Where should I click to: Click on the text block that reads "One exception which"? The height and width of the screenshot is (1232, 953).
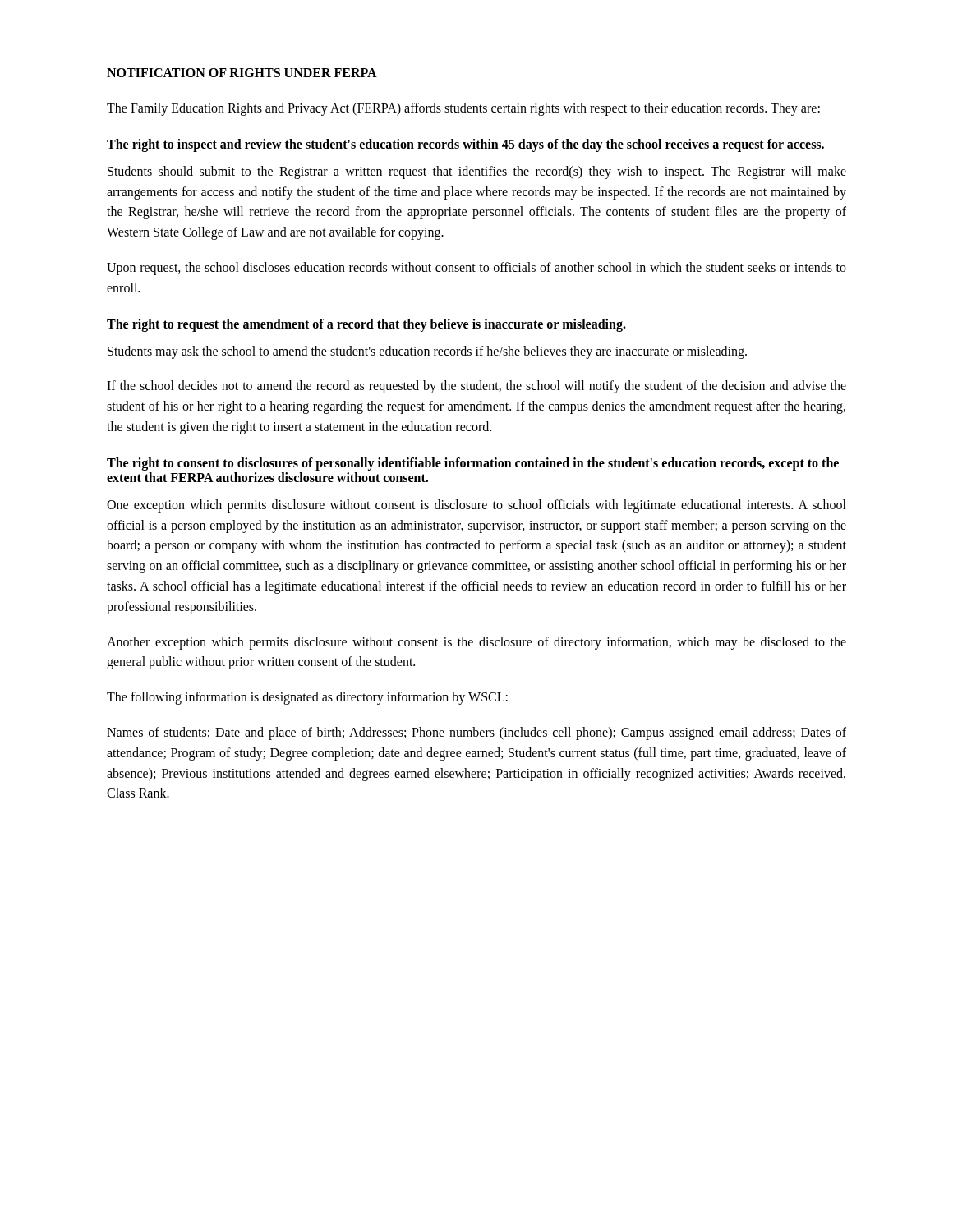click(x=476, y=555)
